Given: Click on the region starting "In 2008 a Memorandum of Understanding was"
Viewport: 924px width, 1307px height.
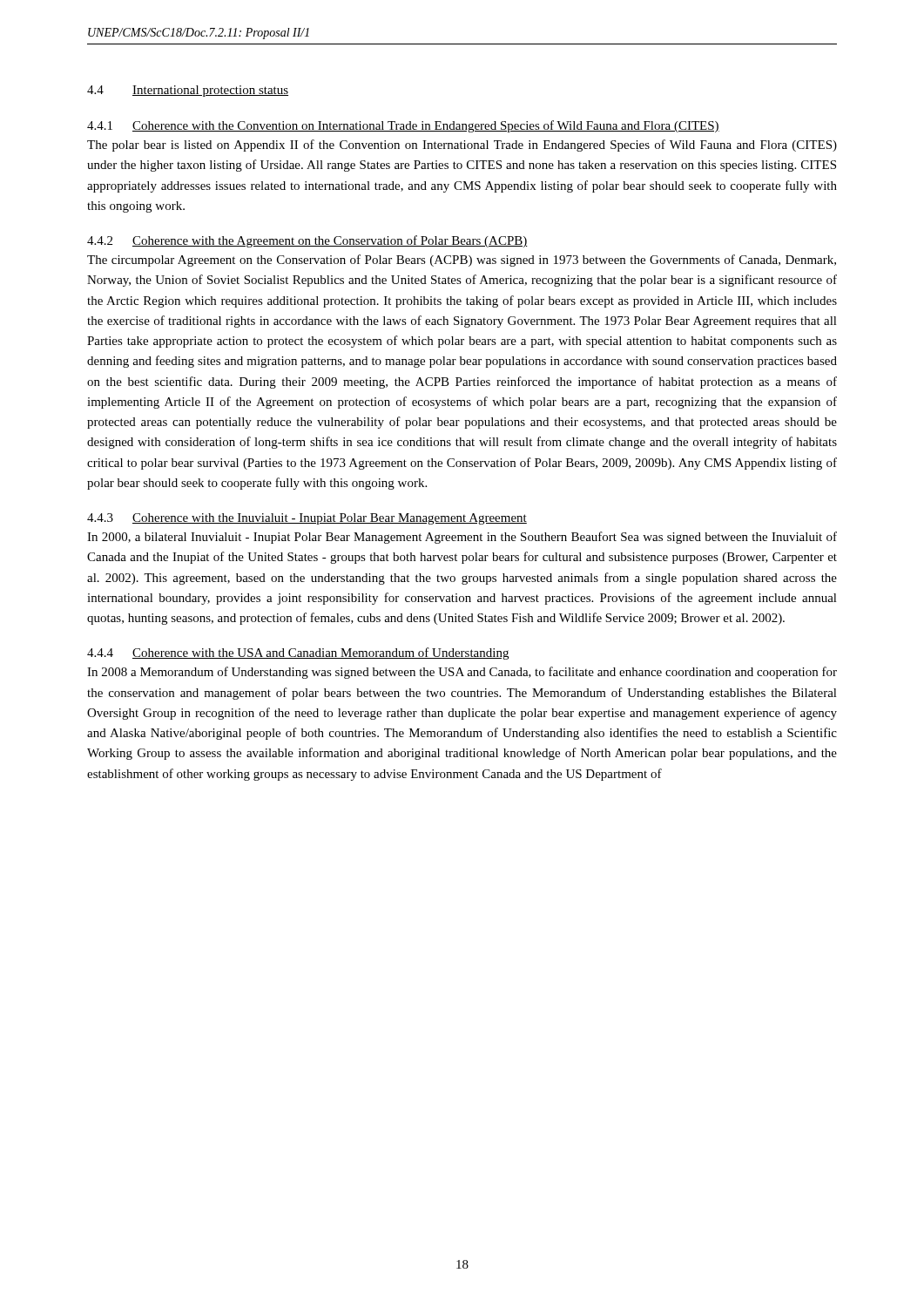Looking at the screenshot, I should [462, 723].
